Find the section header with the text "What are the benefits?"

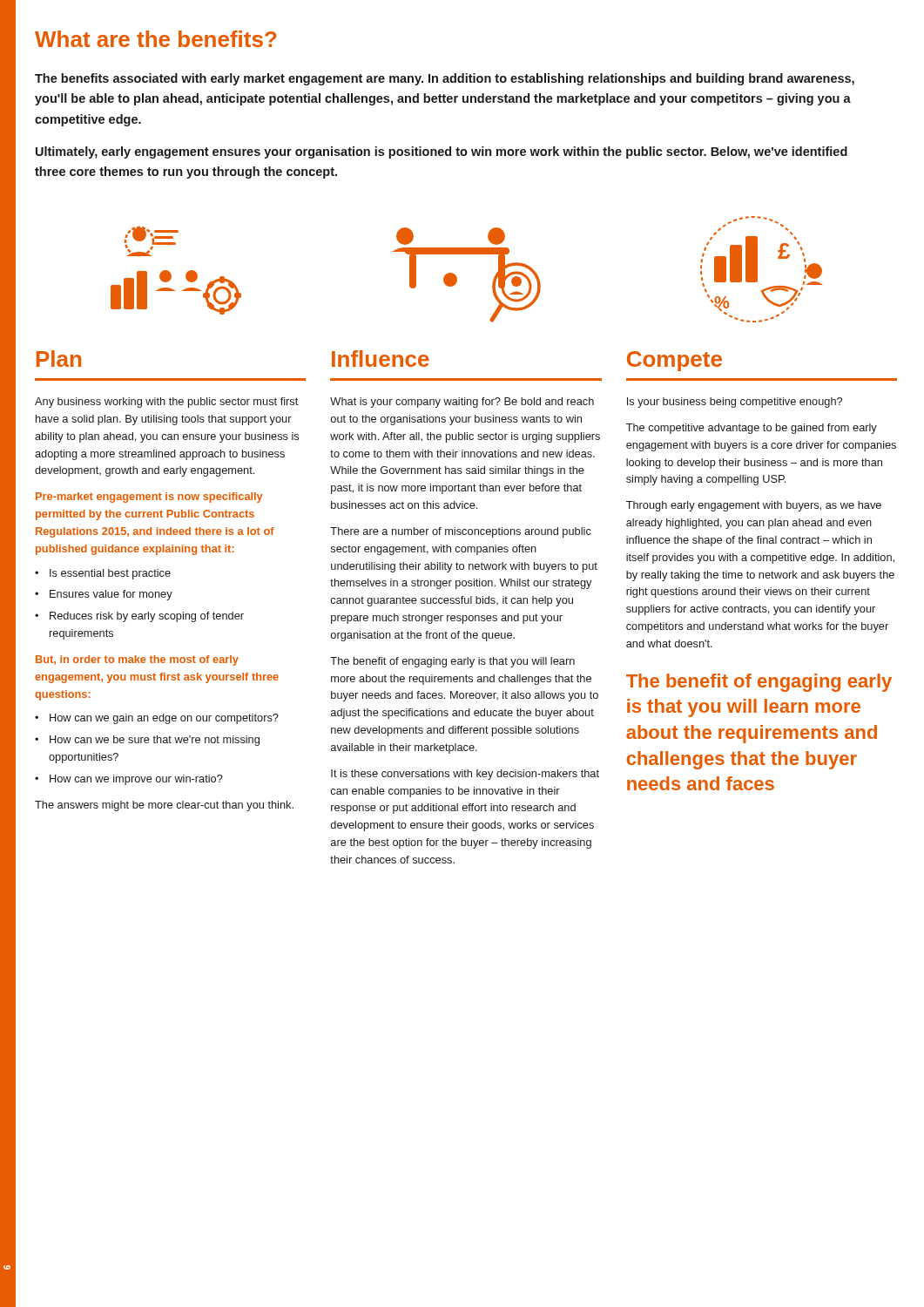click(155, 39)
